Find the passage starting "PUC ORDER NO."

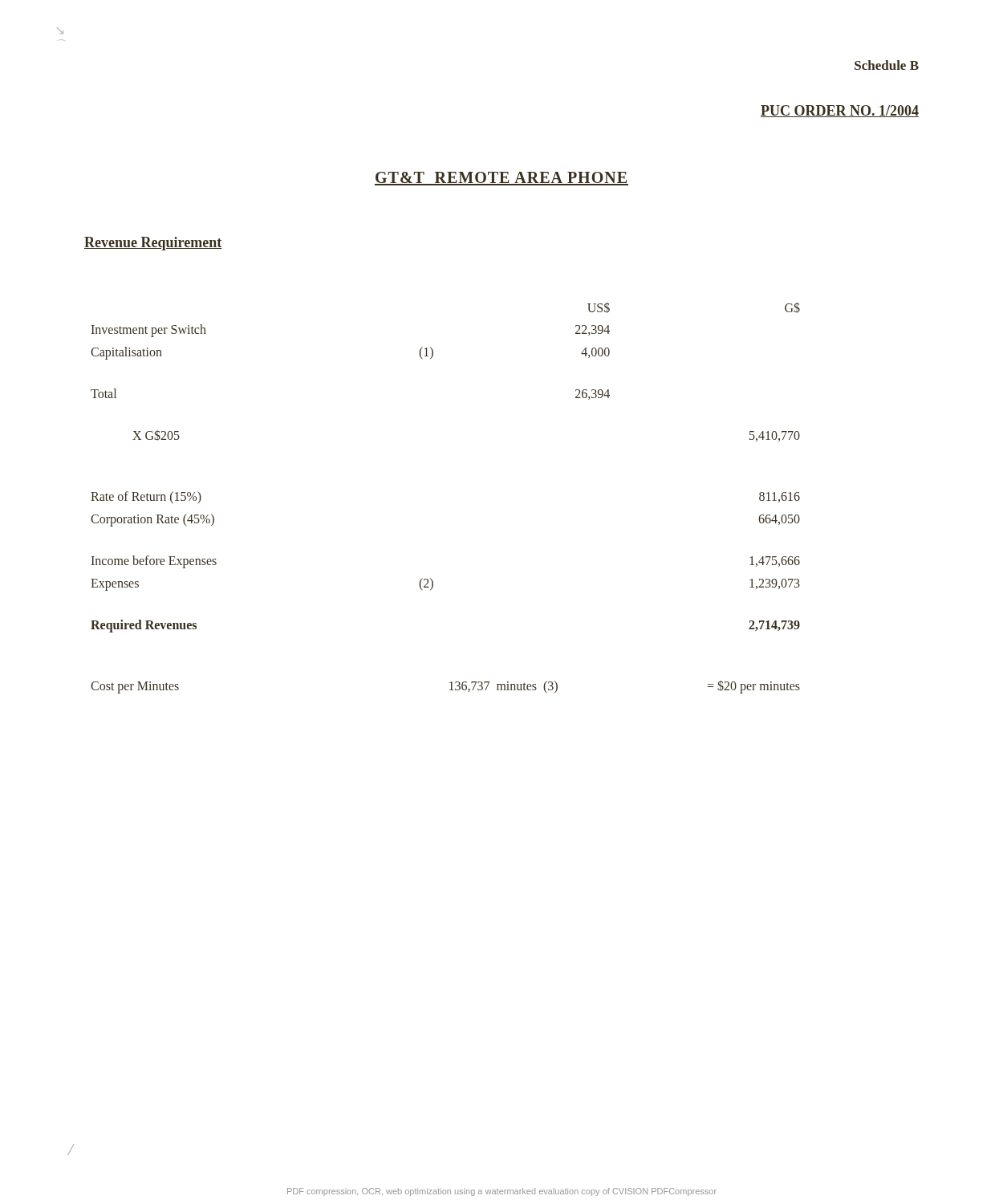pyautogui.click(x=840, y=111)
